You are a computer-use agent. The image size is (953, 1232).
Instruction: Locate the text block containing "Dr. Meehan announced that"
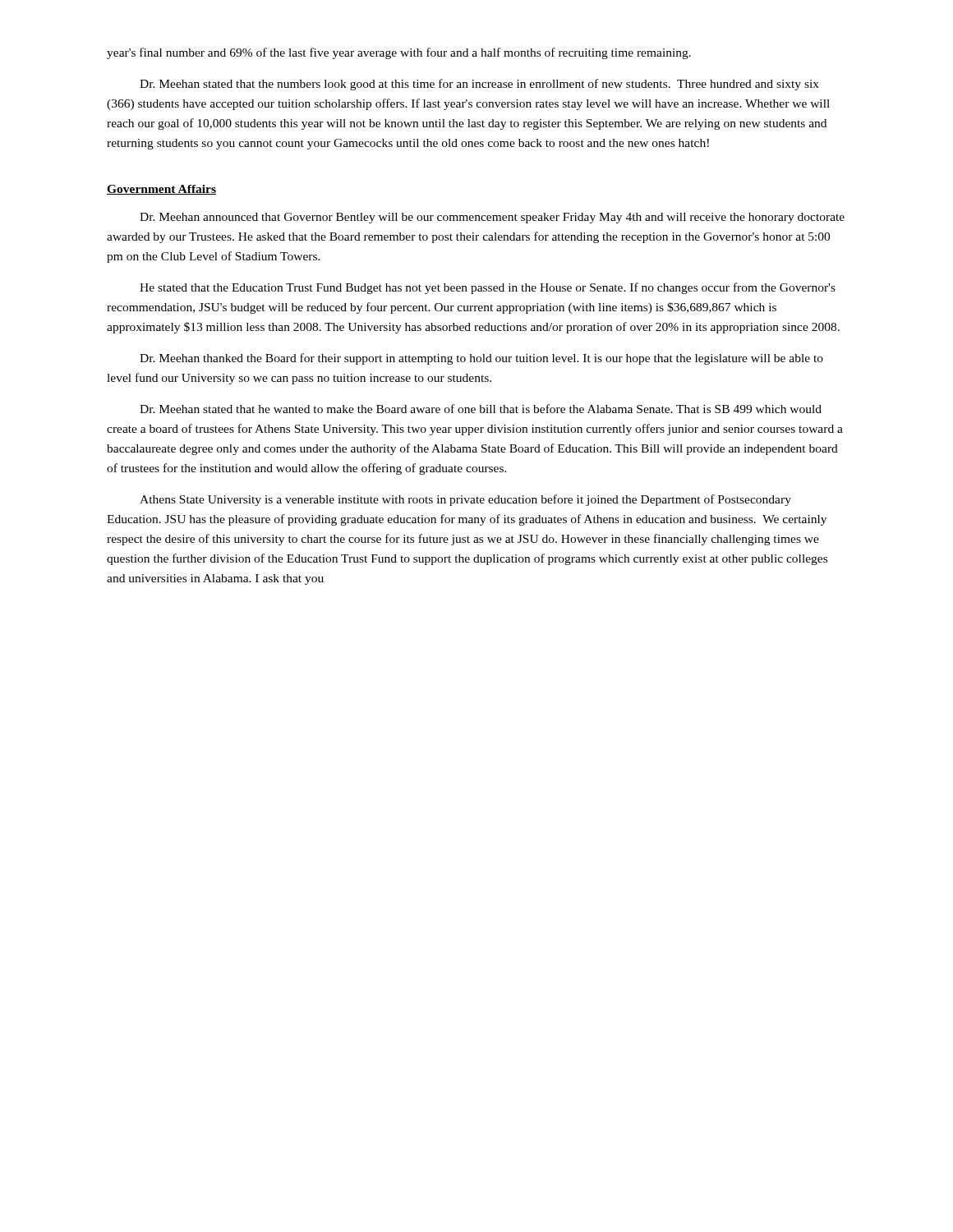(476, 237)
